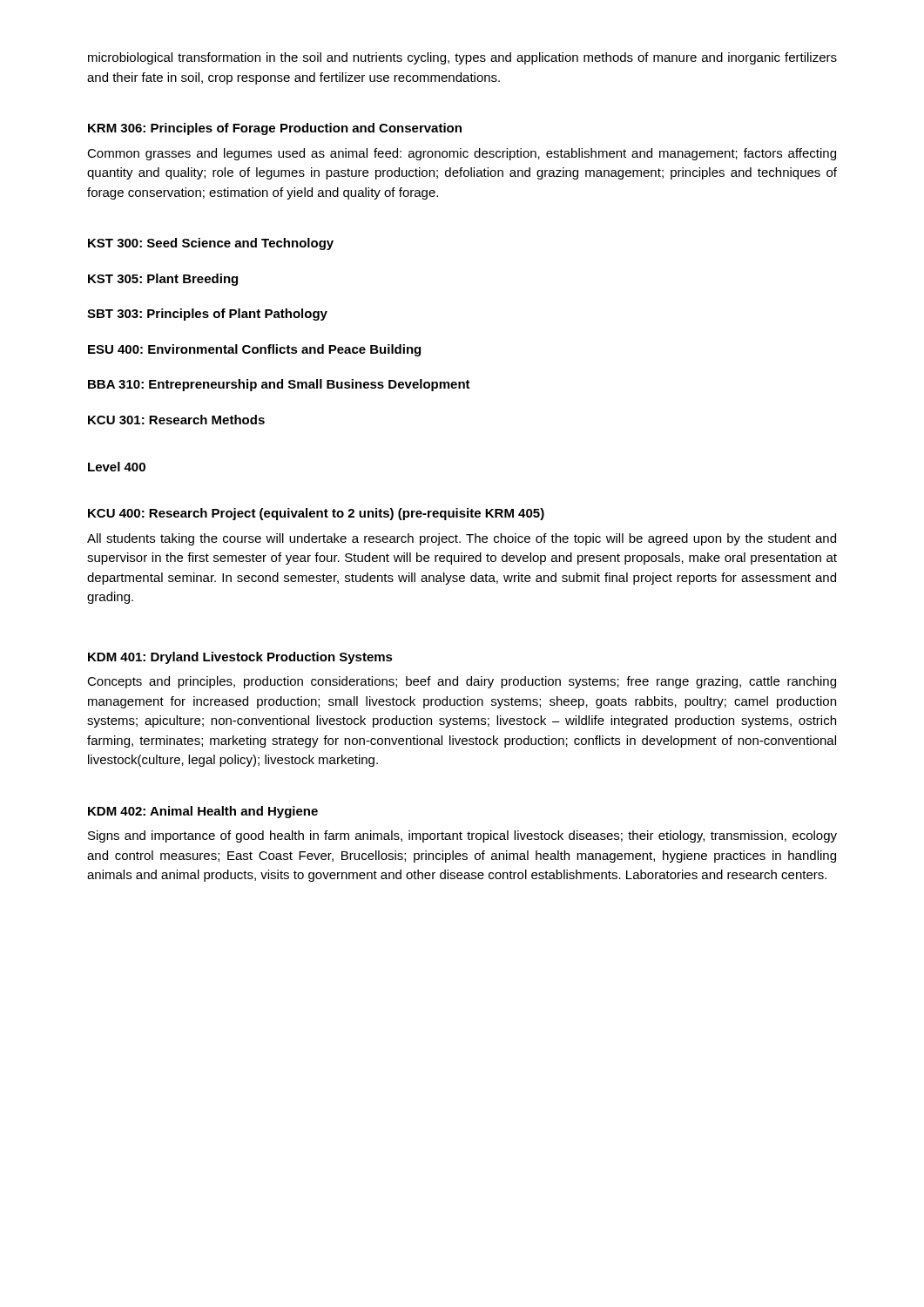Select the text block starting "All students taking the course will"
Image resolution: width=924 pixels, height=1307 pixels.
click(462, 567)
